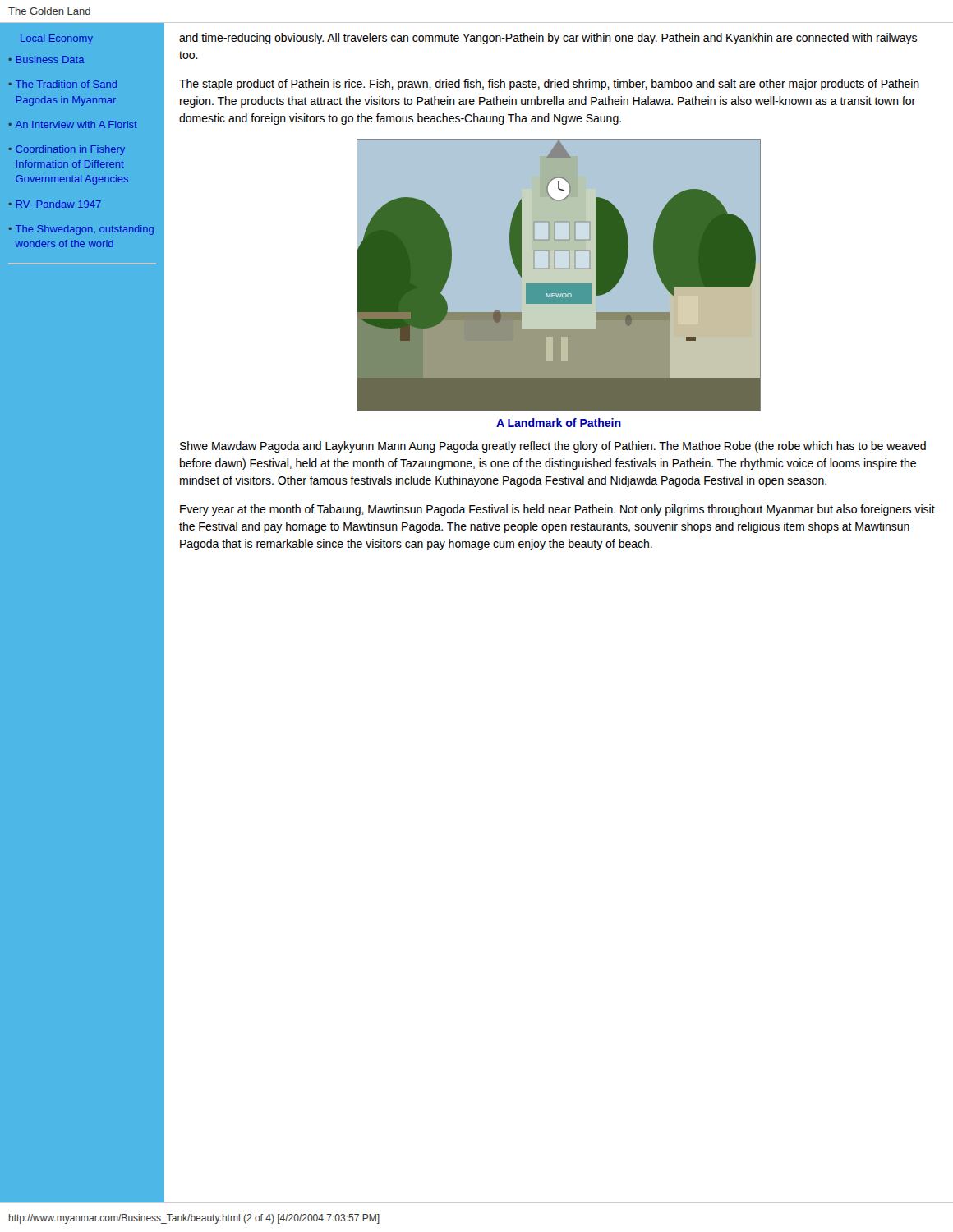Locate the block starting "Local Economy"
Viewport: 953px width, 1232px height.
(88, 39)
